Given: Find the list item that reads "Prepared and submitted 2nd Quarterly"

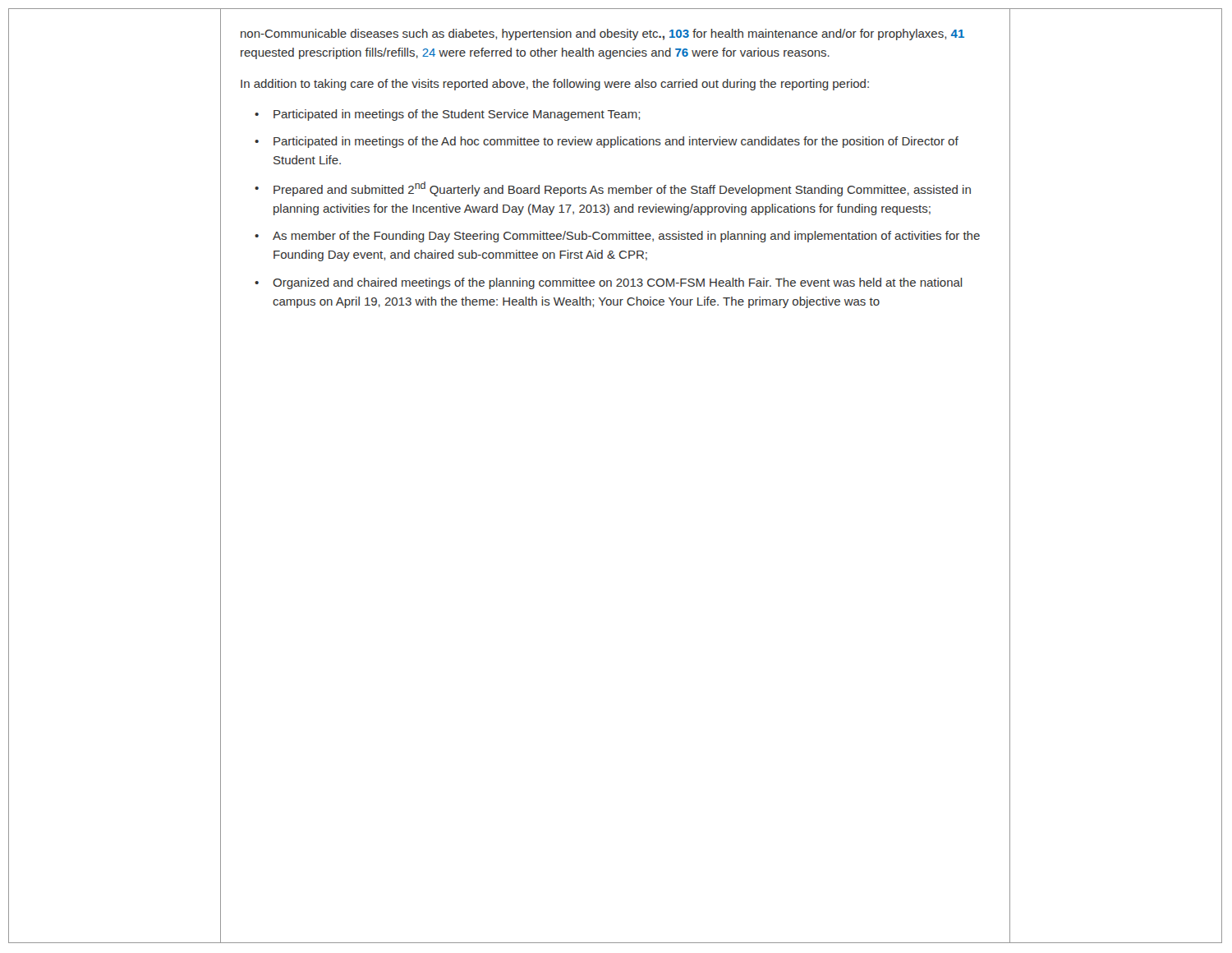Looking at the screenshot, I should 622,197.
